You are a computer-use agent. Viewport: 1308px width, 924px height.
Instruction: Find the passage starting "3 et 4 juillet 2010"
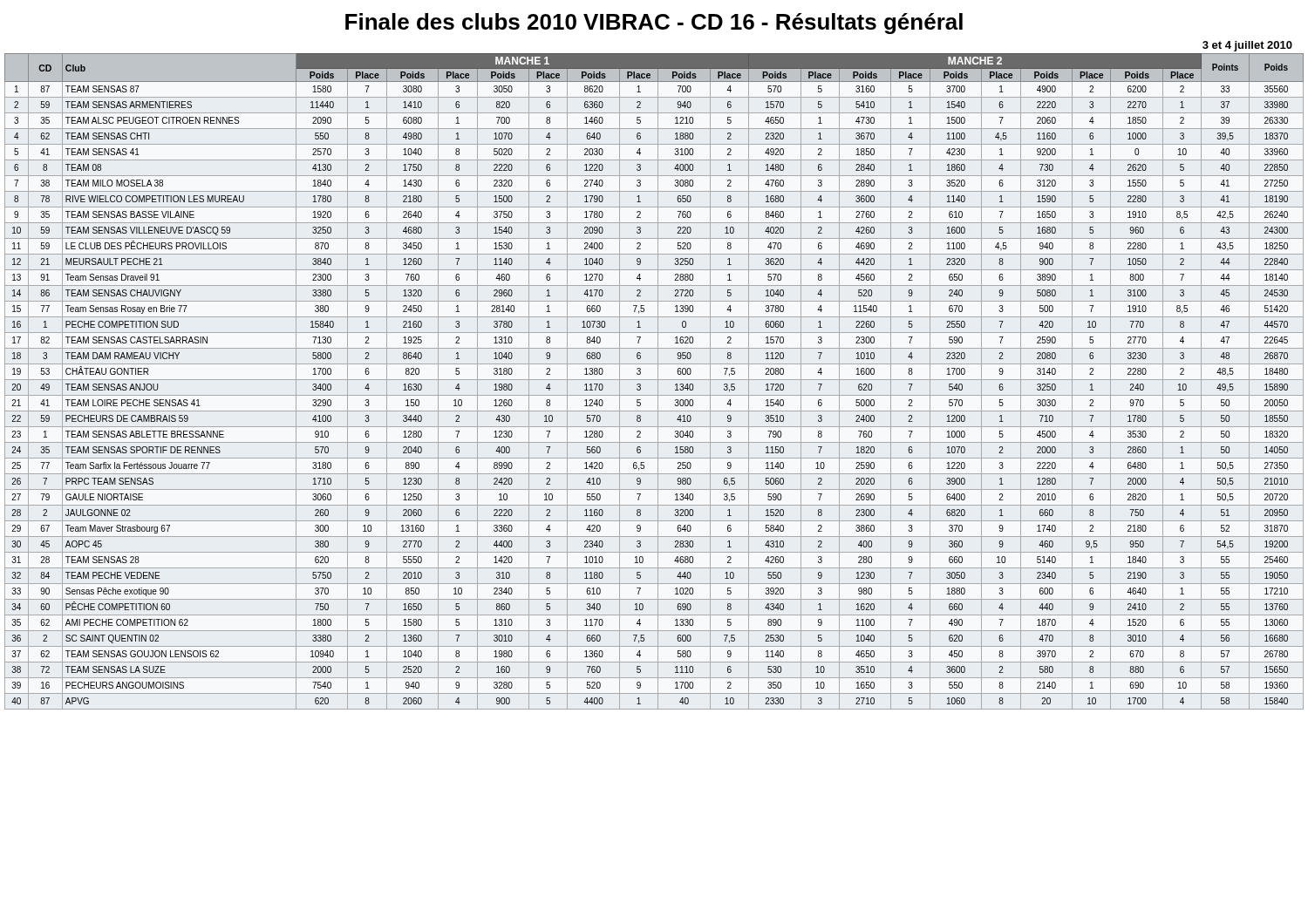tap(1247, 45)
